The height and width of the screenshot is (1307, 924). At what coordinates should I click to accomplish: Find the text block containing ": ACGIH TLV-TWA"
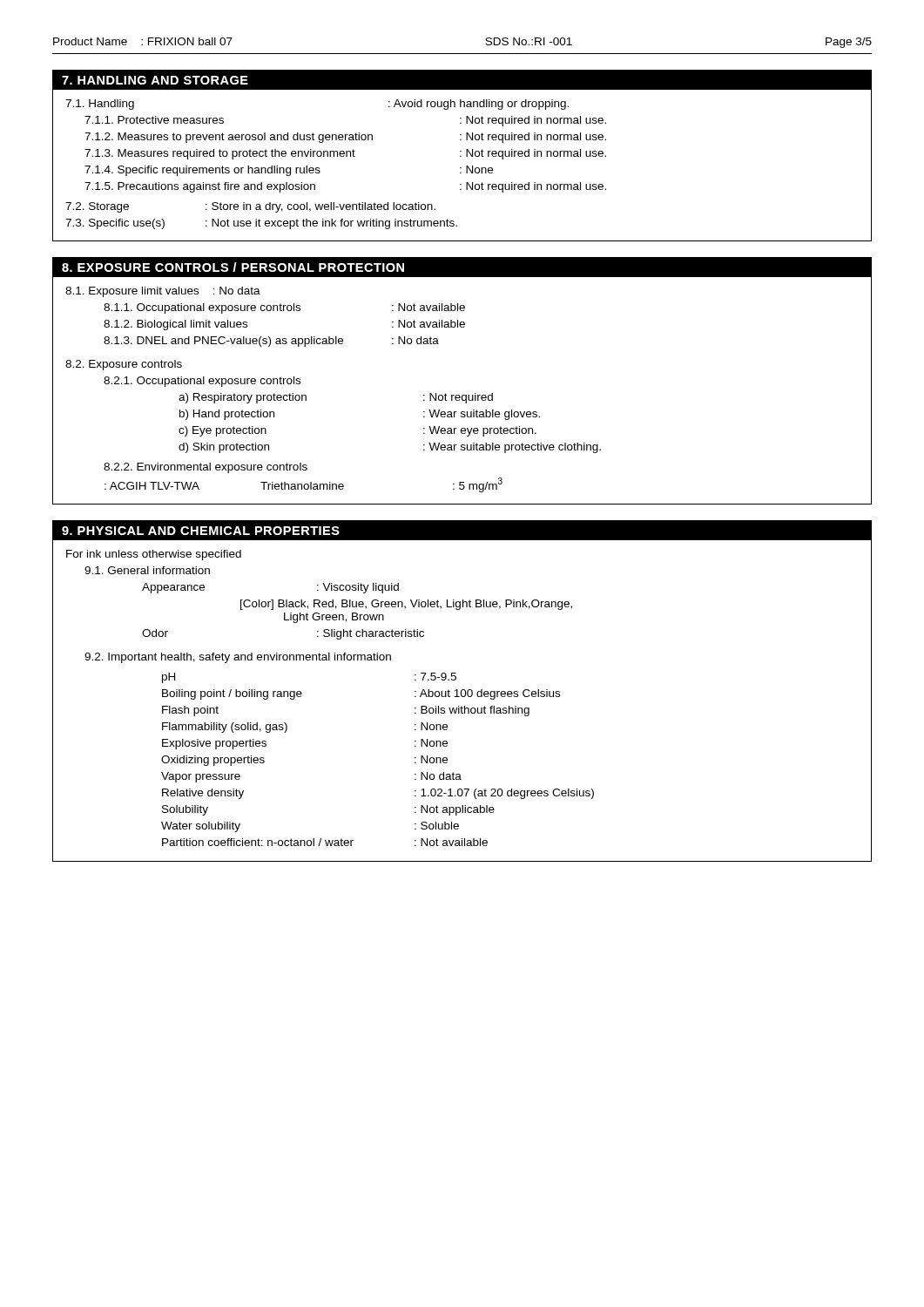coord(303,484)
